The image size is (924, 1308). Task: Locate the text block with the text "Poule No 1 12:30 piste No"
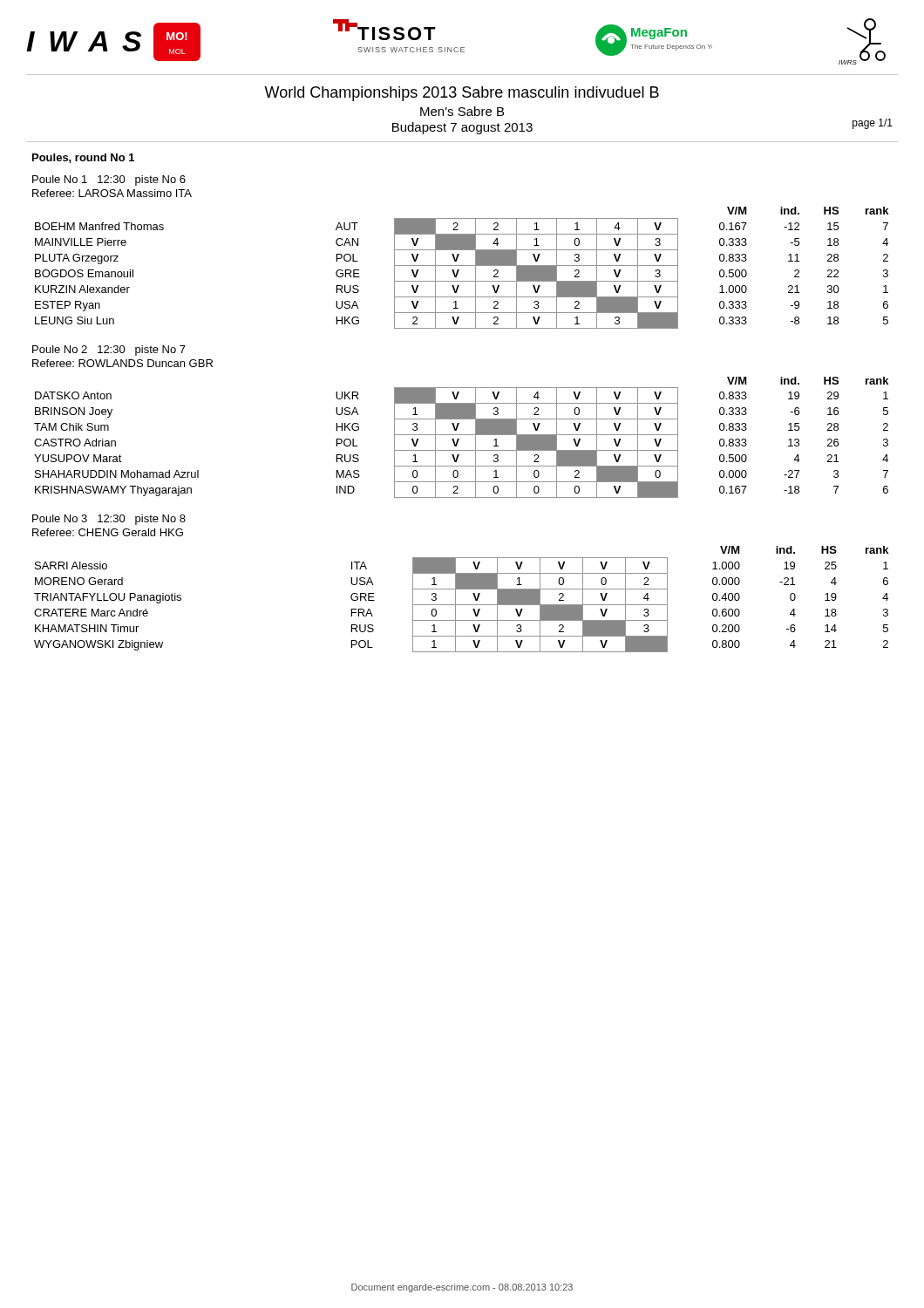109,179
